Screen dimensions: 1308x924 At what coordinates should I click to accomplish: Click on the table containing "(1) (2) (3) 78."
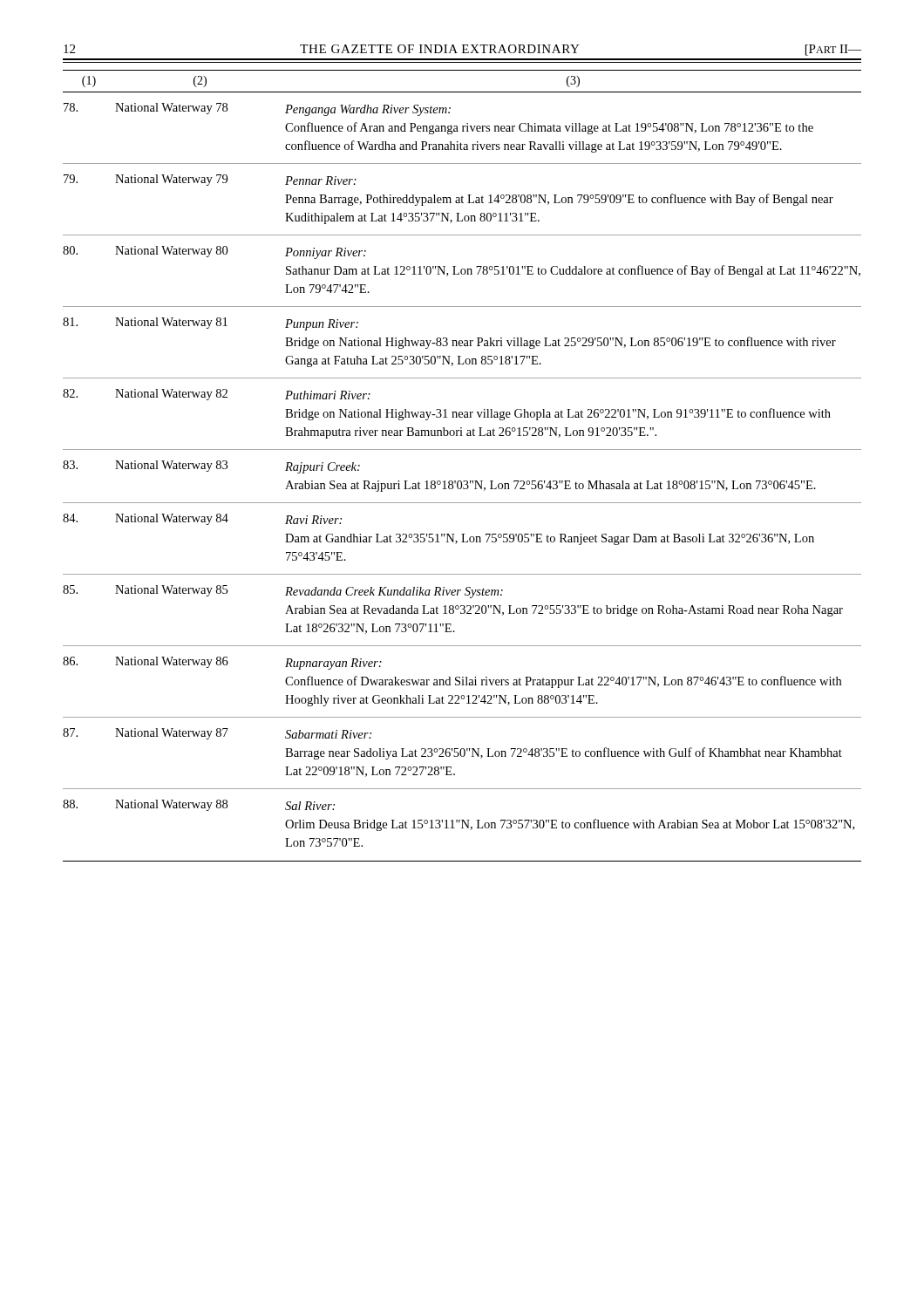pos(462,465)
